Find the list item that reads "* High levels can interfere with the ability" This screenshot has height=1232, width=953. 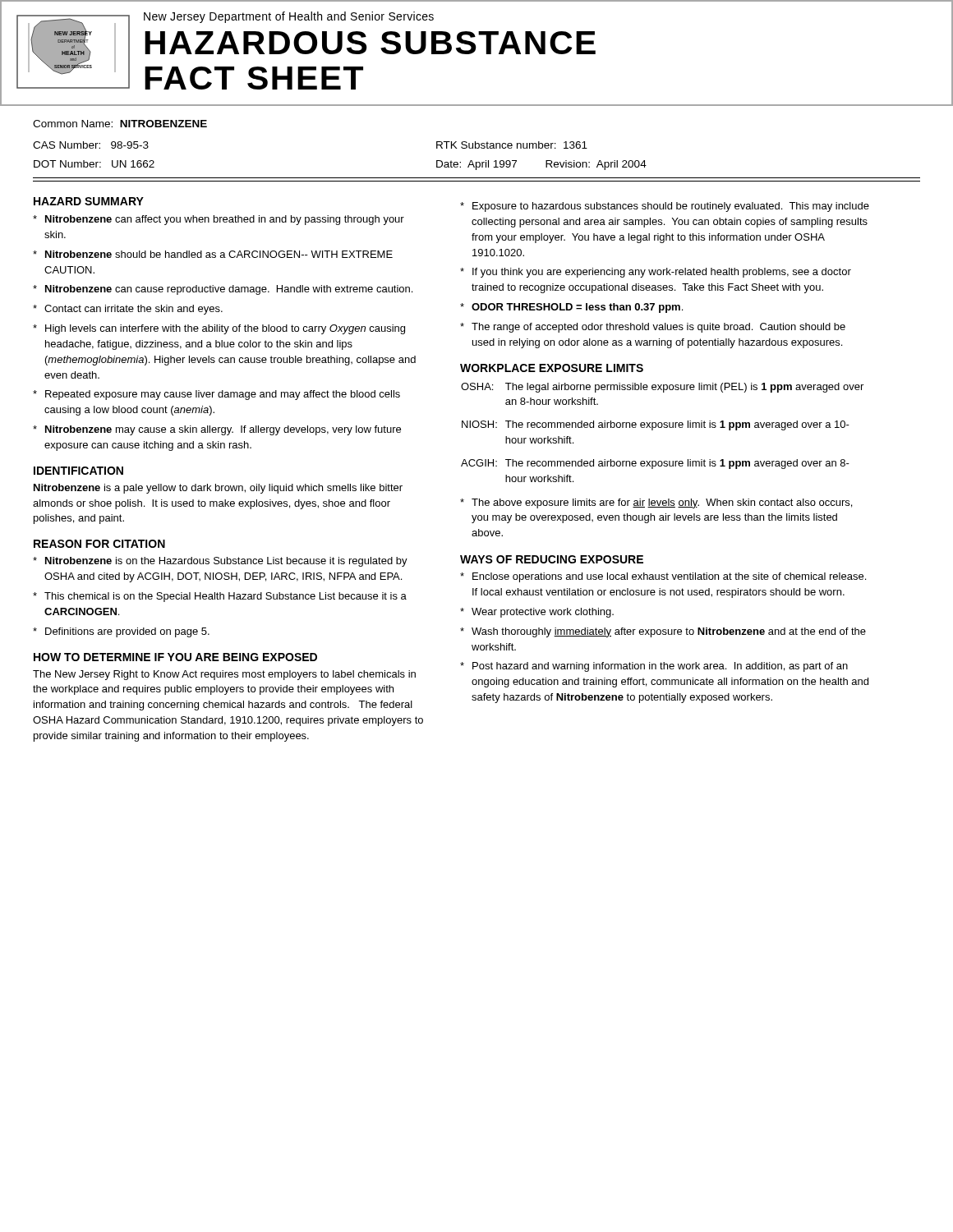tap(231, 352)
